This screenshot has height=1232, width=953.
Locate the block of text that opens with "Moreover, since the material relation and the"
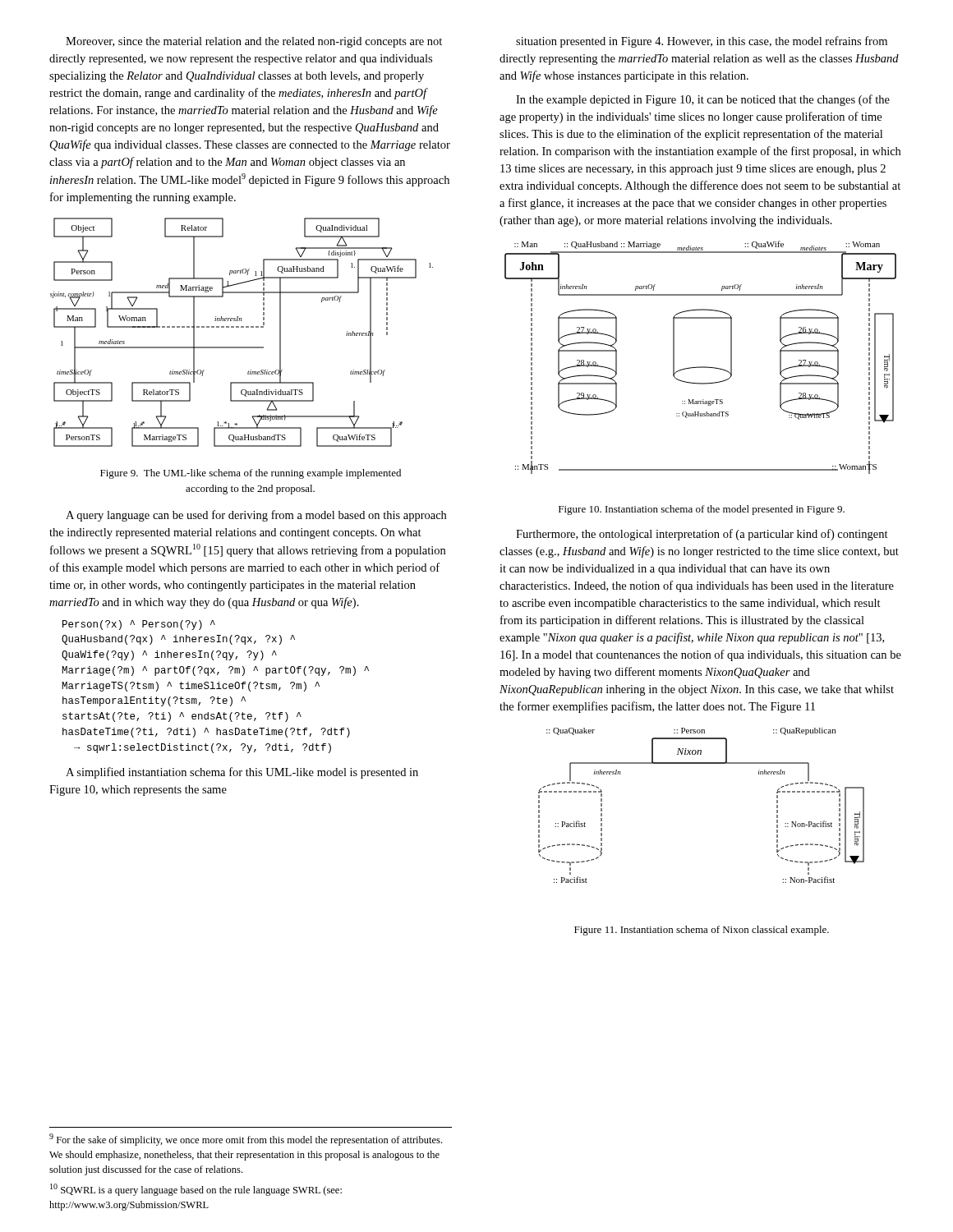[x=251, y=120]
